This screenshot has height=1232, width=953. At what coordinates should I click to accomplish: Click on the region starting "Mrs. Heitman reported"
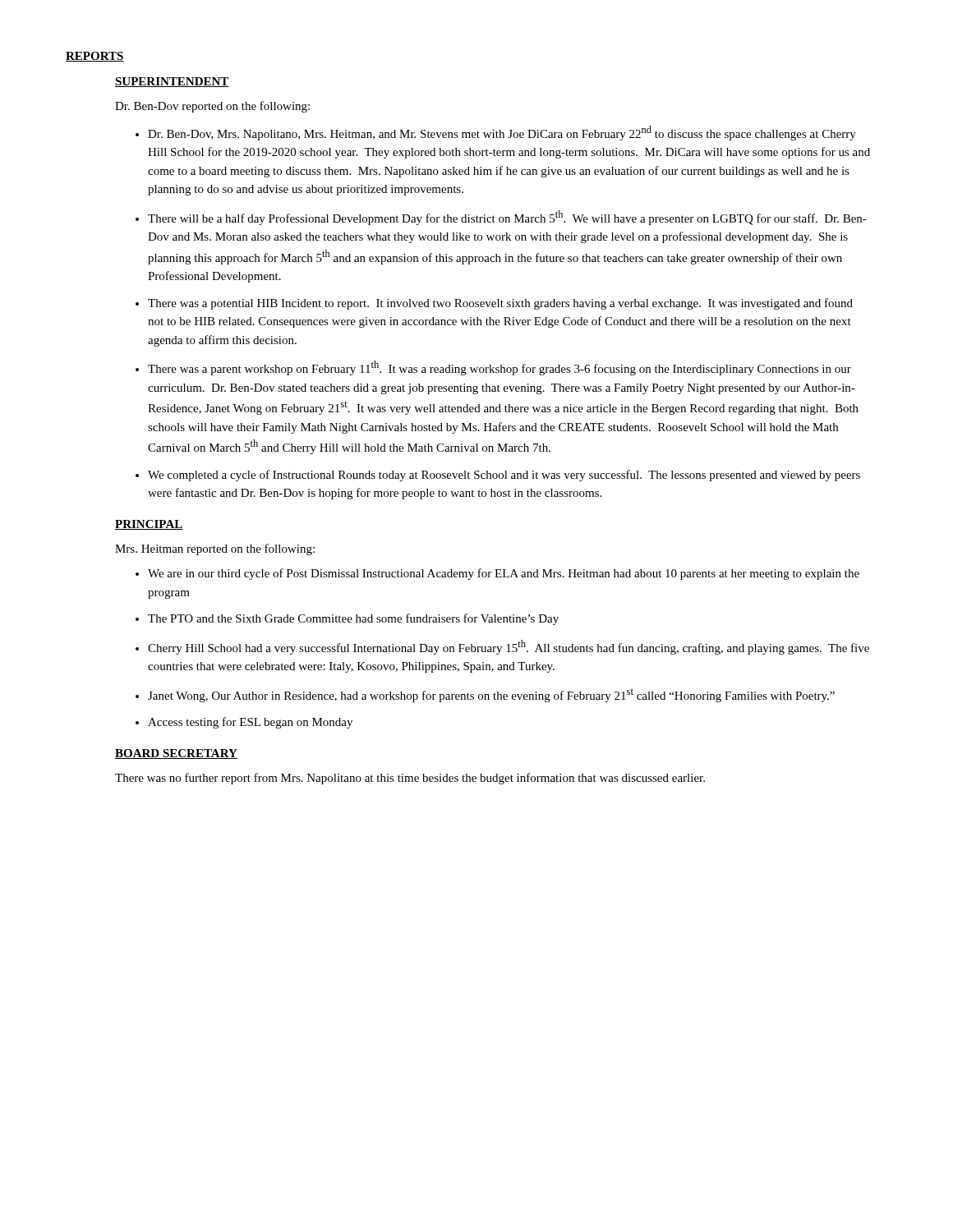[x=215, y=548]
